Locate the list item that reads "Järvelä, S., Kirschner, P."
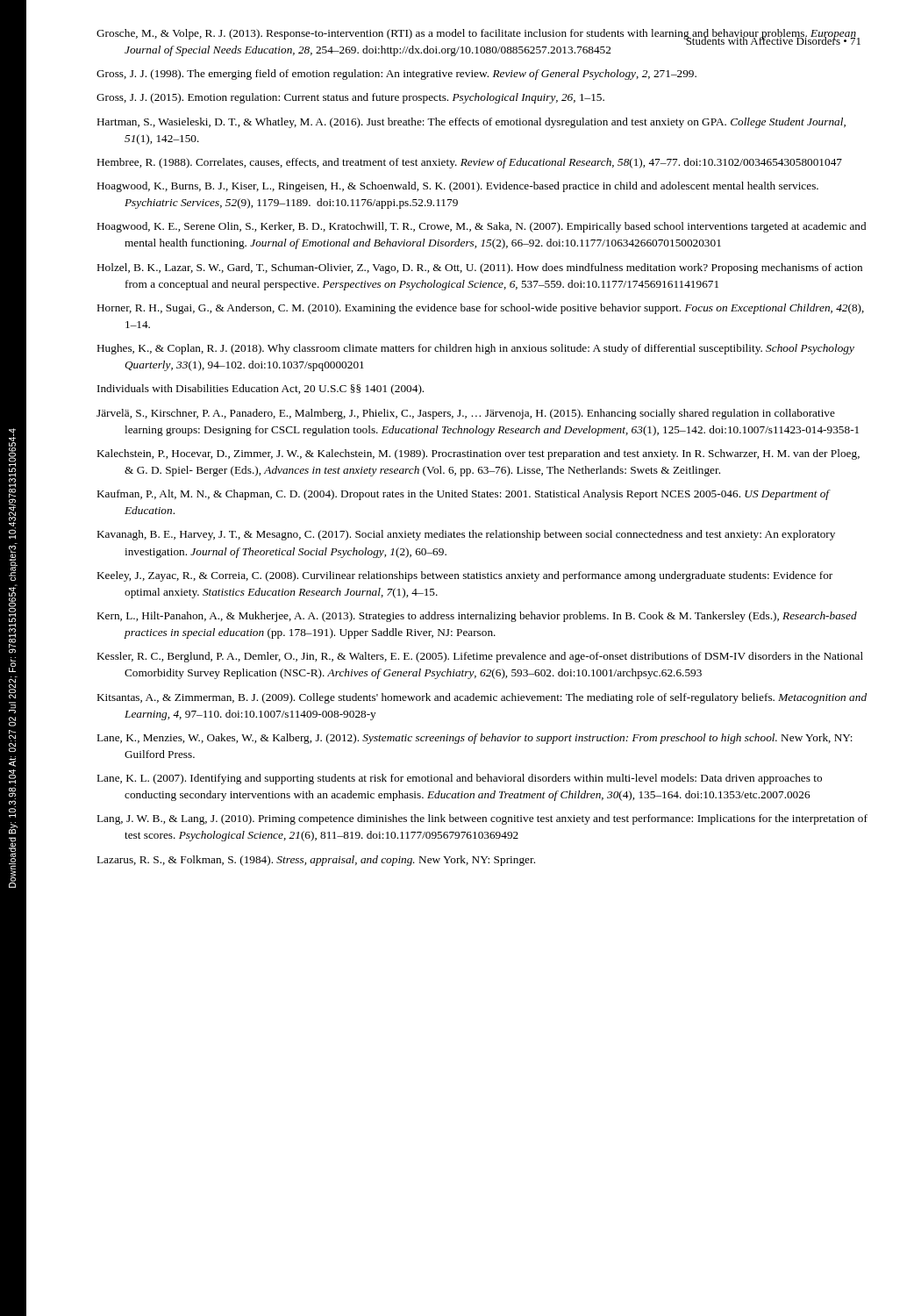This screenshot has width=921, height=1316. tap(478, 421)
